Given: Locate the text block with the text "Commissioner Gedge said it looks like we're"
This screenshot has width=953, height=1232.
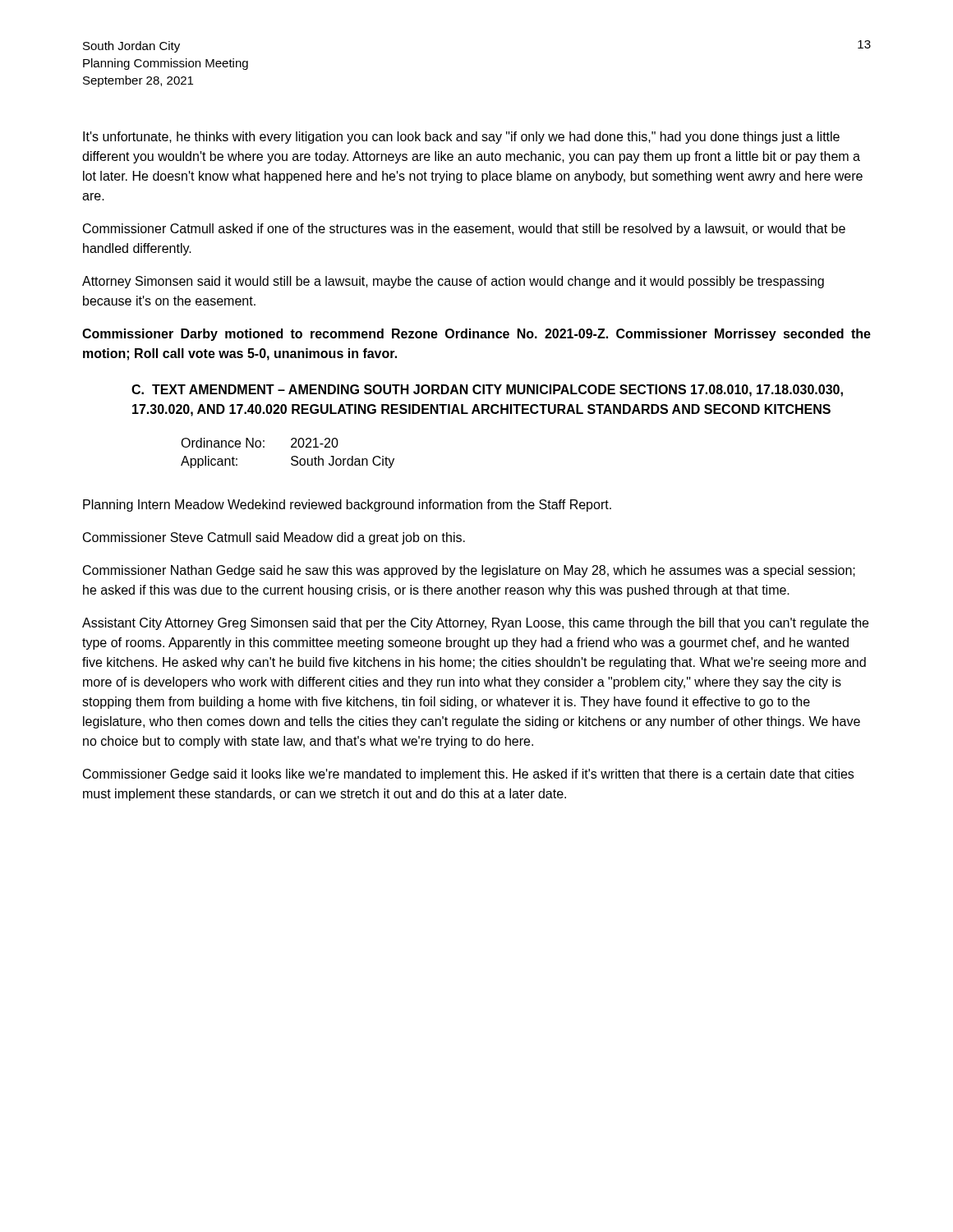Looking at the screenshot, I should 476,784.
